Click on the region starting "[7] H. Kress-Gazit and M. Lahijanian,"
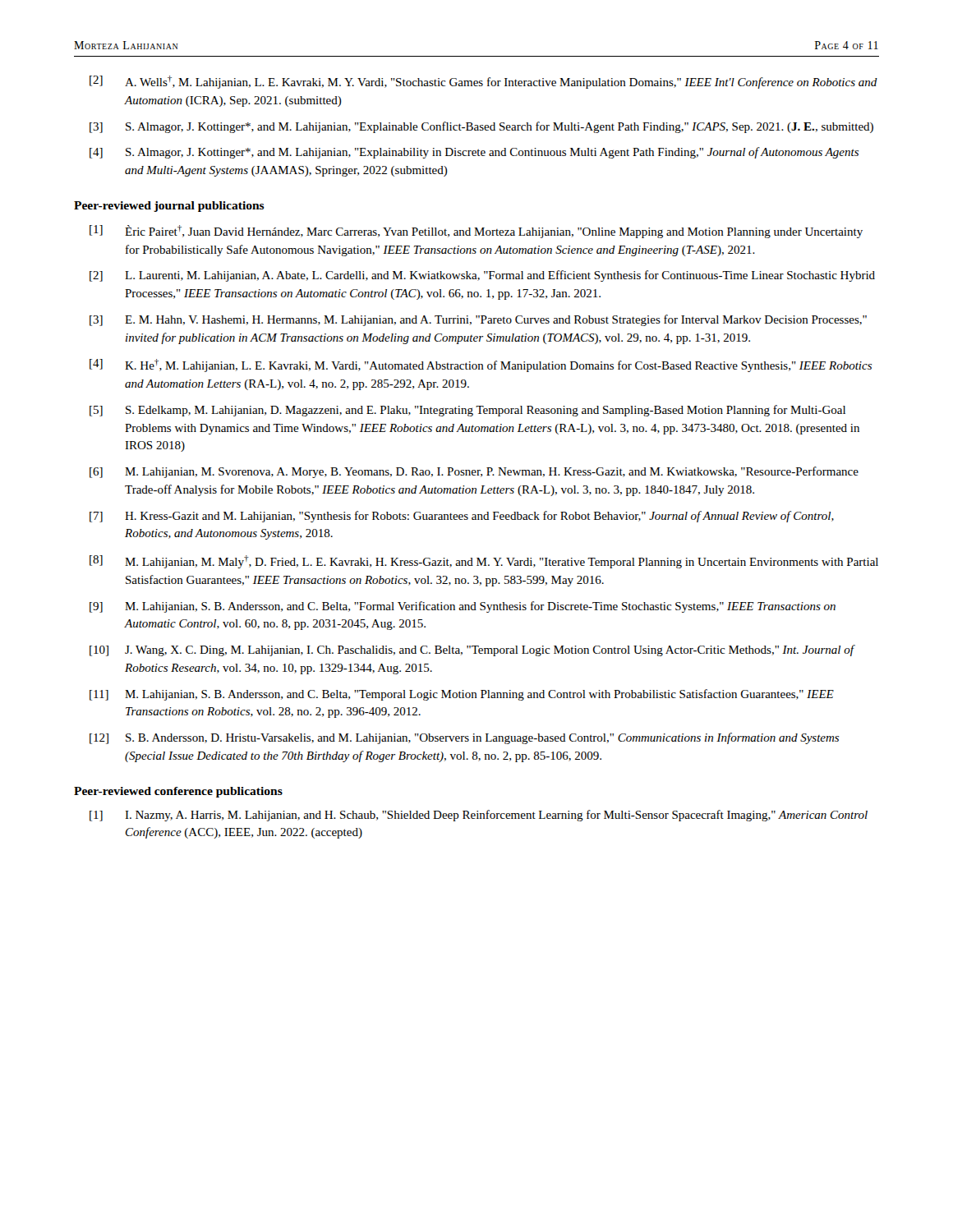The height and width of the screenshot is (1232, 953). pos(476,525)
